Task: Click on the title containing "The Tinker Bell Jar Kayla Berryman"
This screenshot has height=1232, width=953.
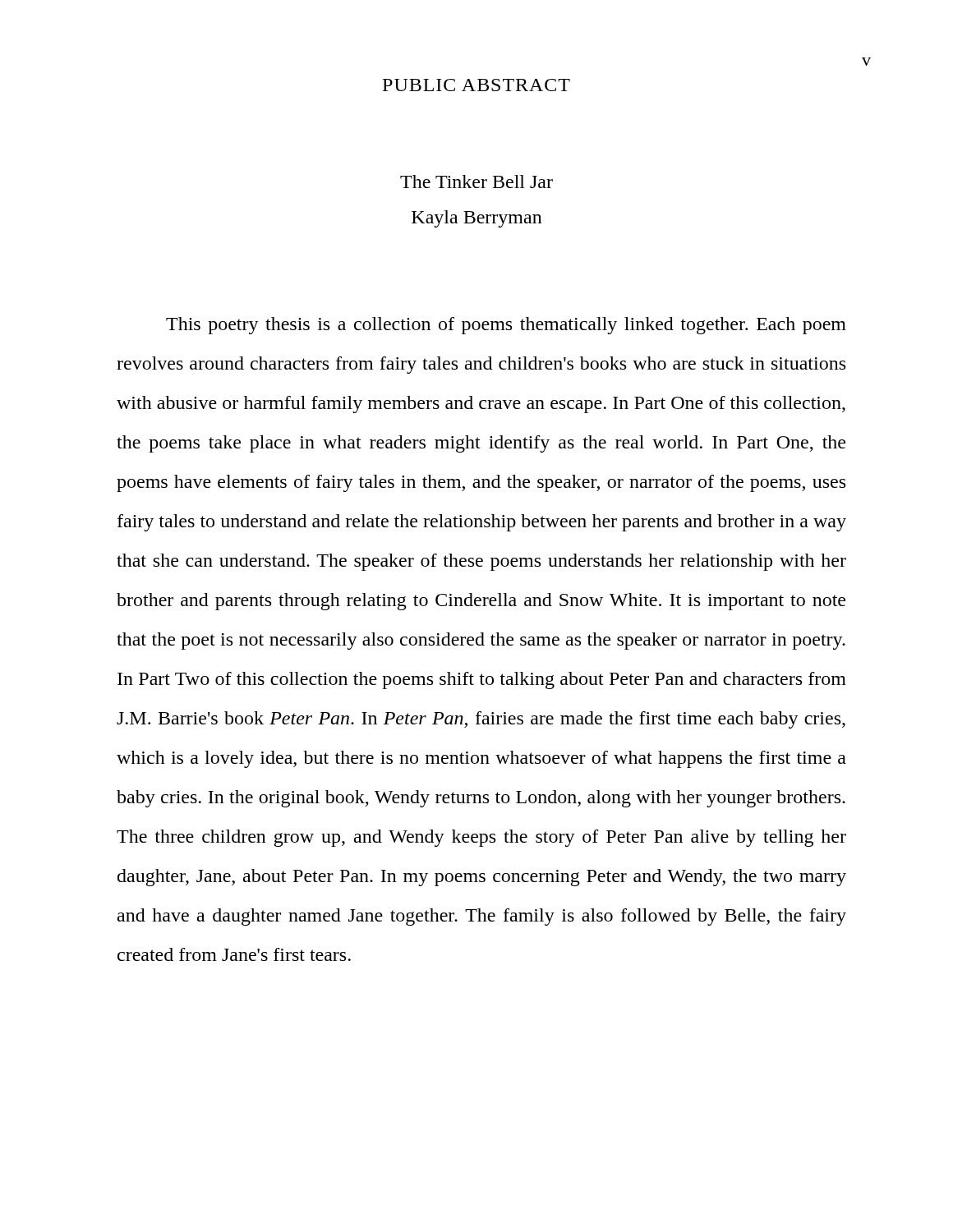Action: click(x=476, y=199)
